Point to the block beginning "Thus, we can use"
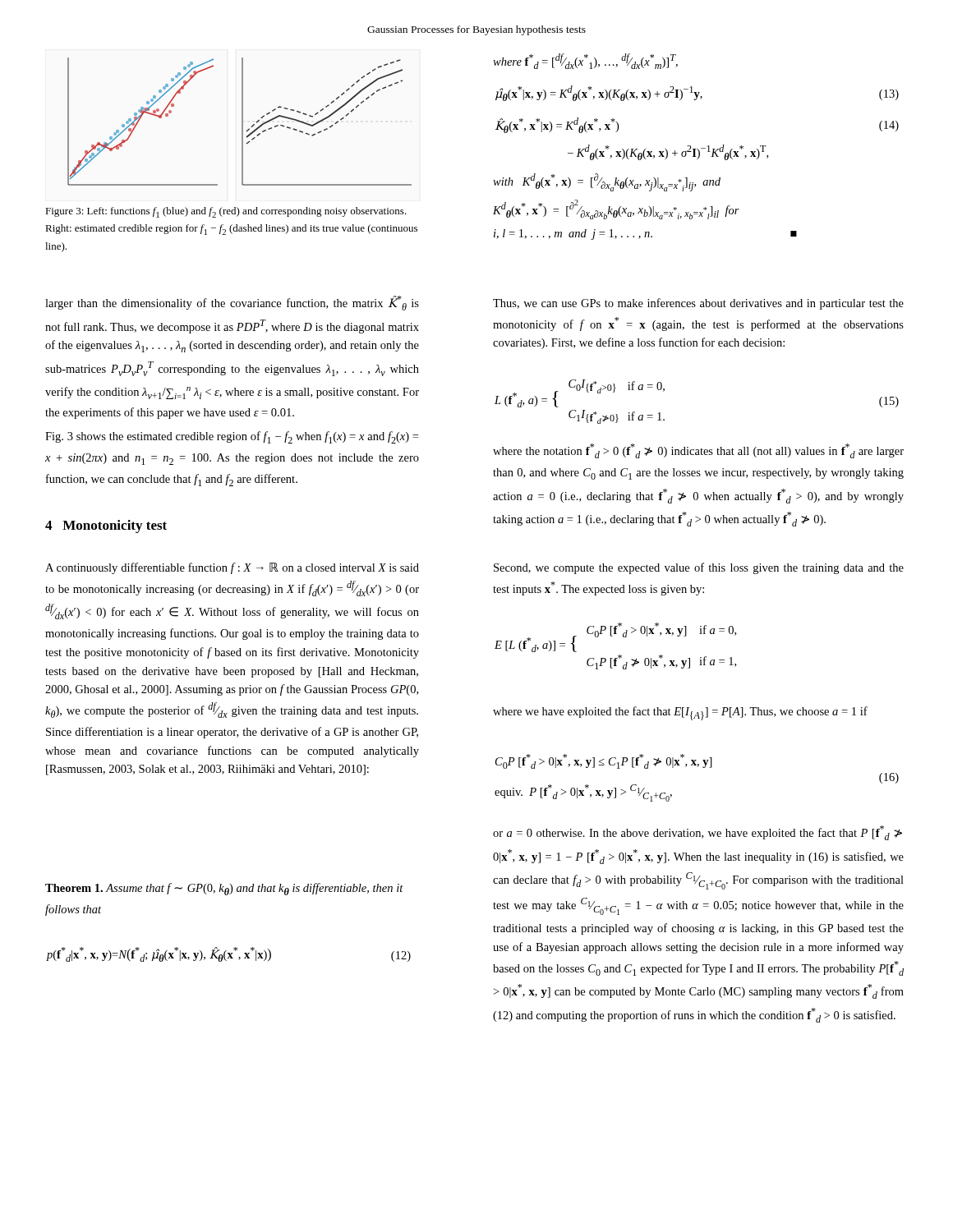Screen dimensions: 1232x953 [x=698, y=323]
